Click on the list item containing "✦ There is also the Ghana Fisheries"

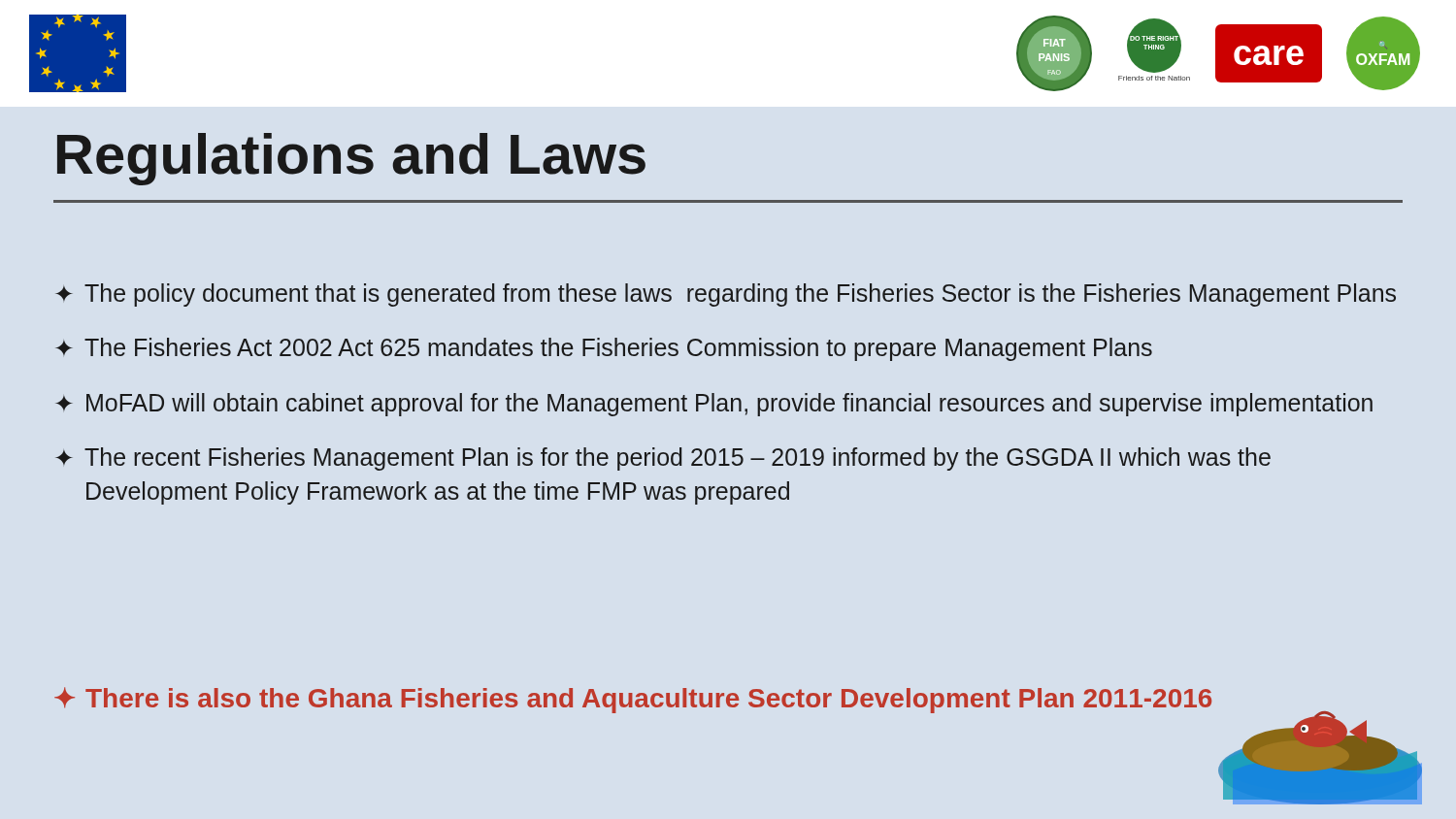[633, 698]
